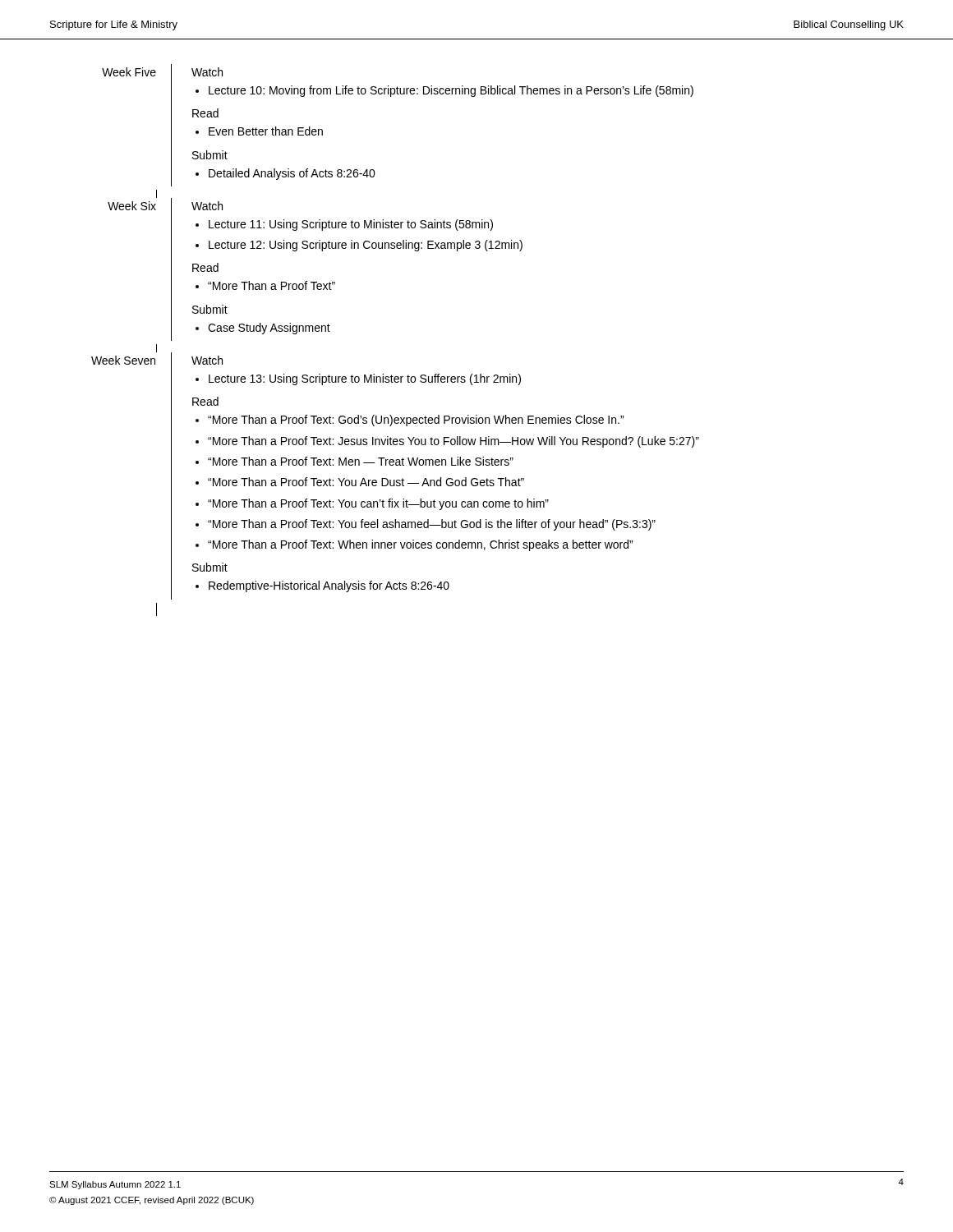This screenshot has width=953, height=1232.
Task: Click where it says "Case Study Assignment"
Action: [x=269, y=328]
